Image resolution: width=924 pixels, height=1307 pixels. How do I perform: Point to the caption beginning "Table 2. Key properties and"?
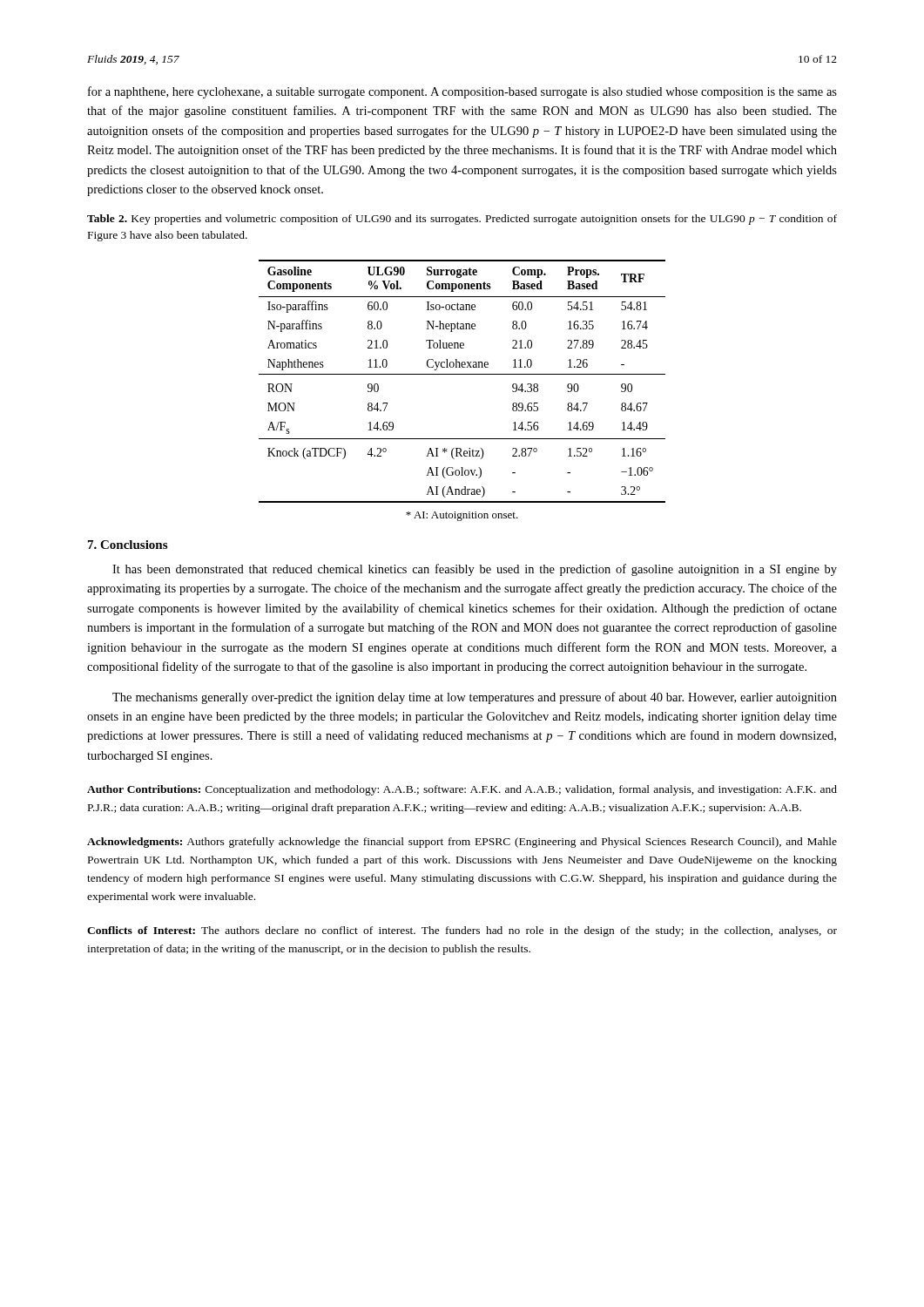(462, 227)
